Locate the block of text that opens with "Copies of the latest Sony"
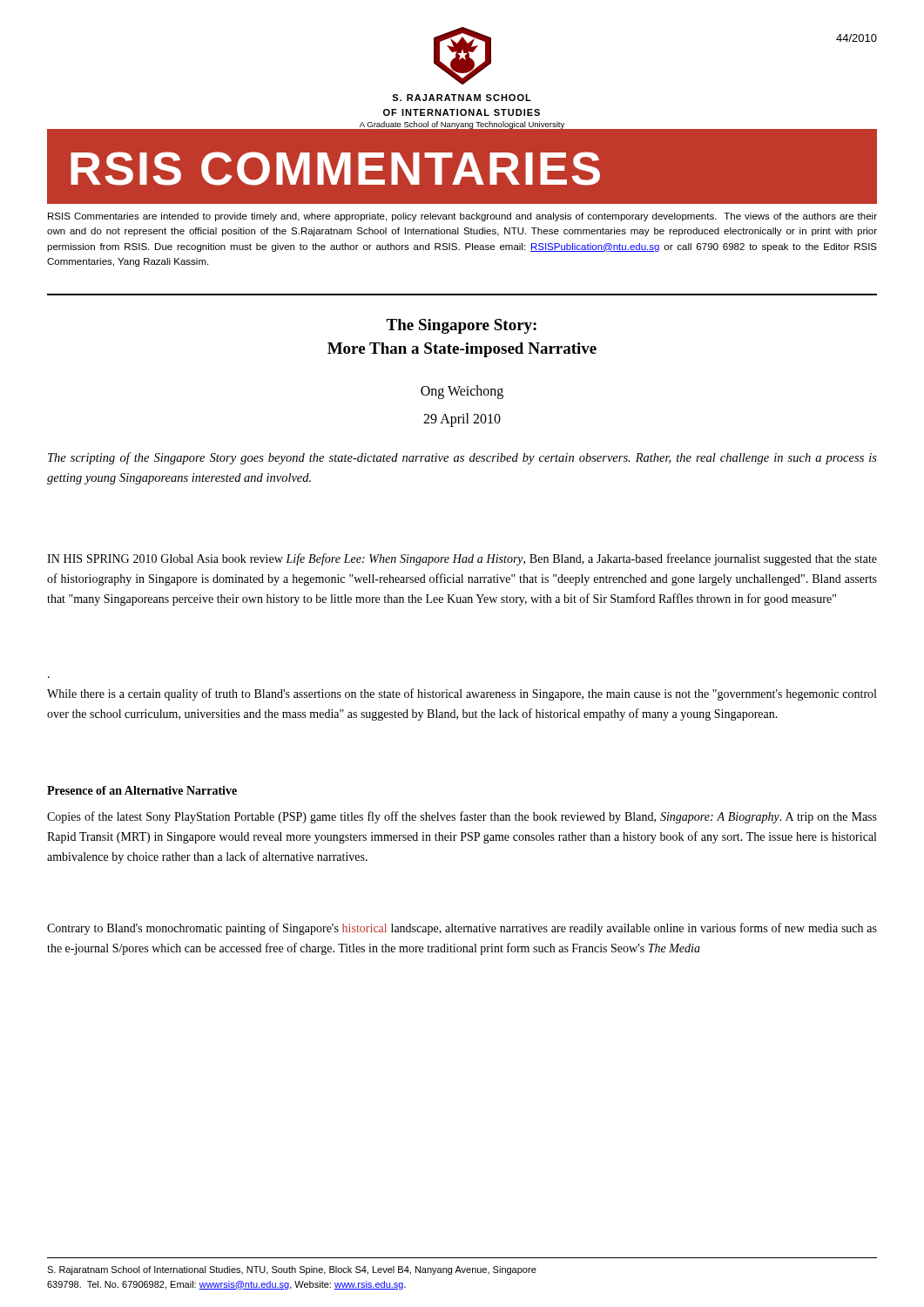 tap(462, 837)
